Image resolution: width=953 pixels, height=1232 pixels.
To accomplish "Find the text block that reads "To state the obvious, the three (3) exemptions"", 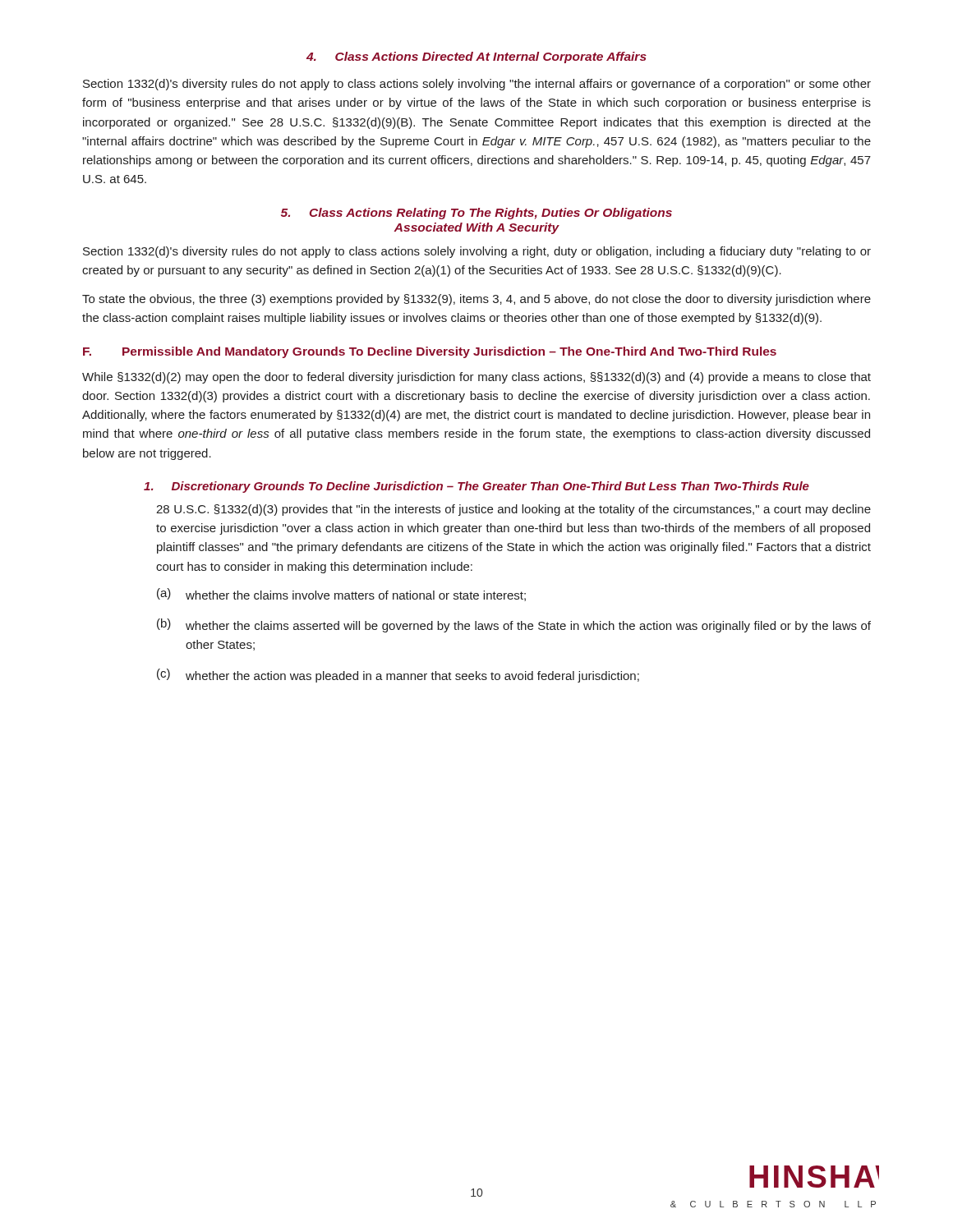I will (476, 308).
